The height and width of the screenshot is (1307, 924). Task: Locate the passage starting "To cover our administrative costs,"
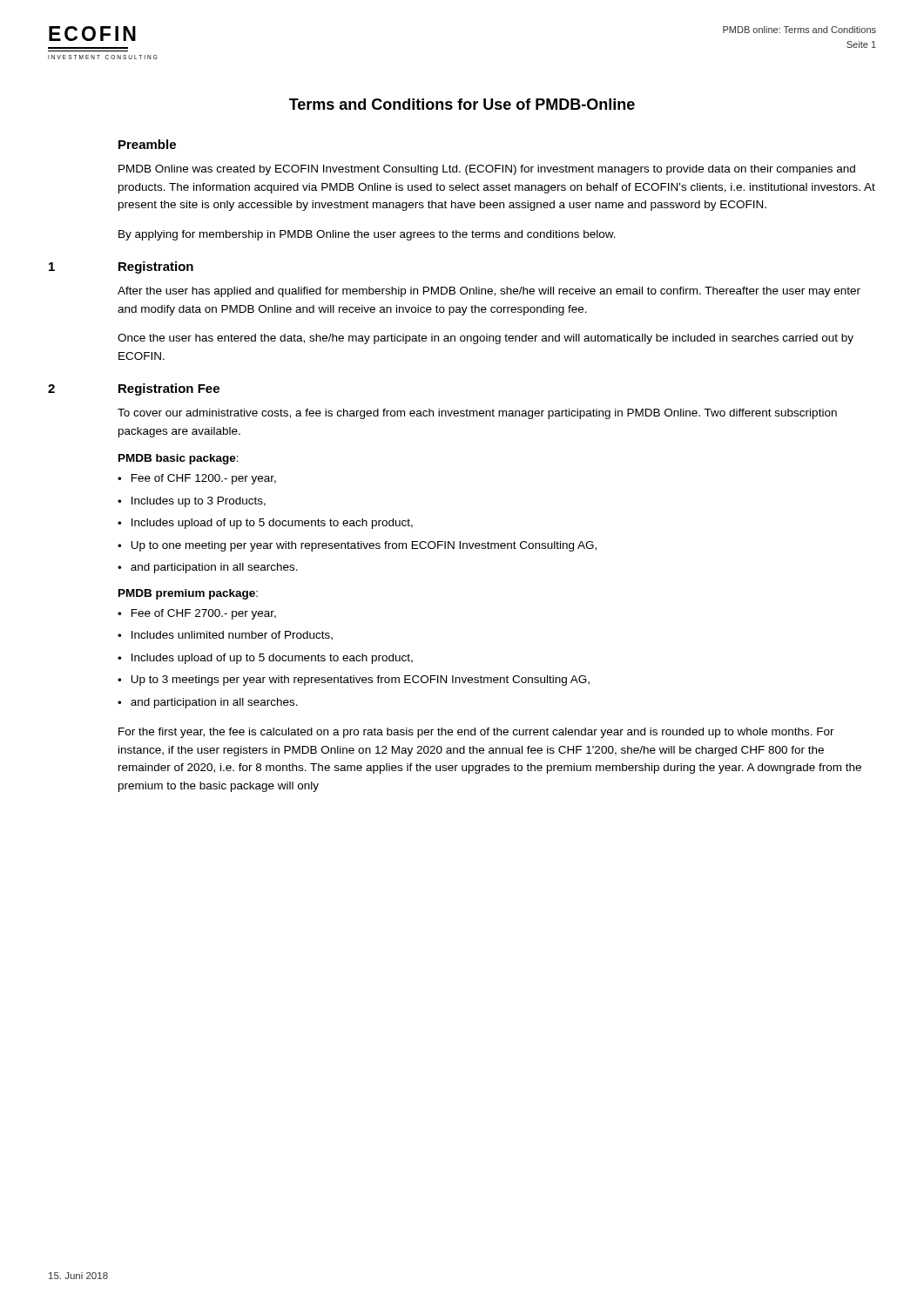(x=477, y=422)
